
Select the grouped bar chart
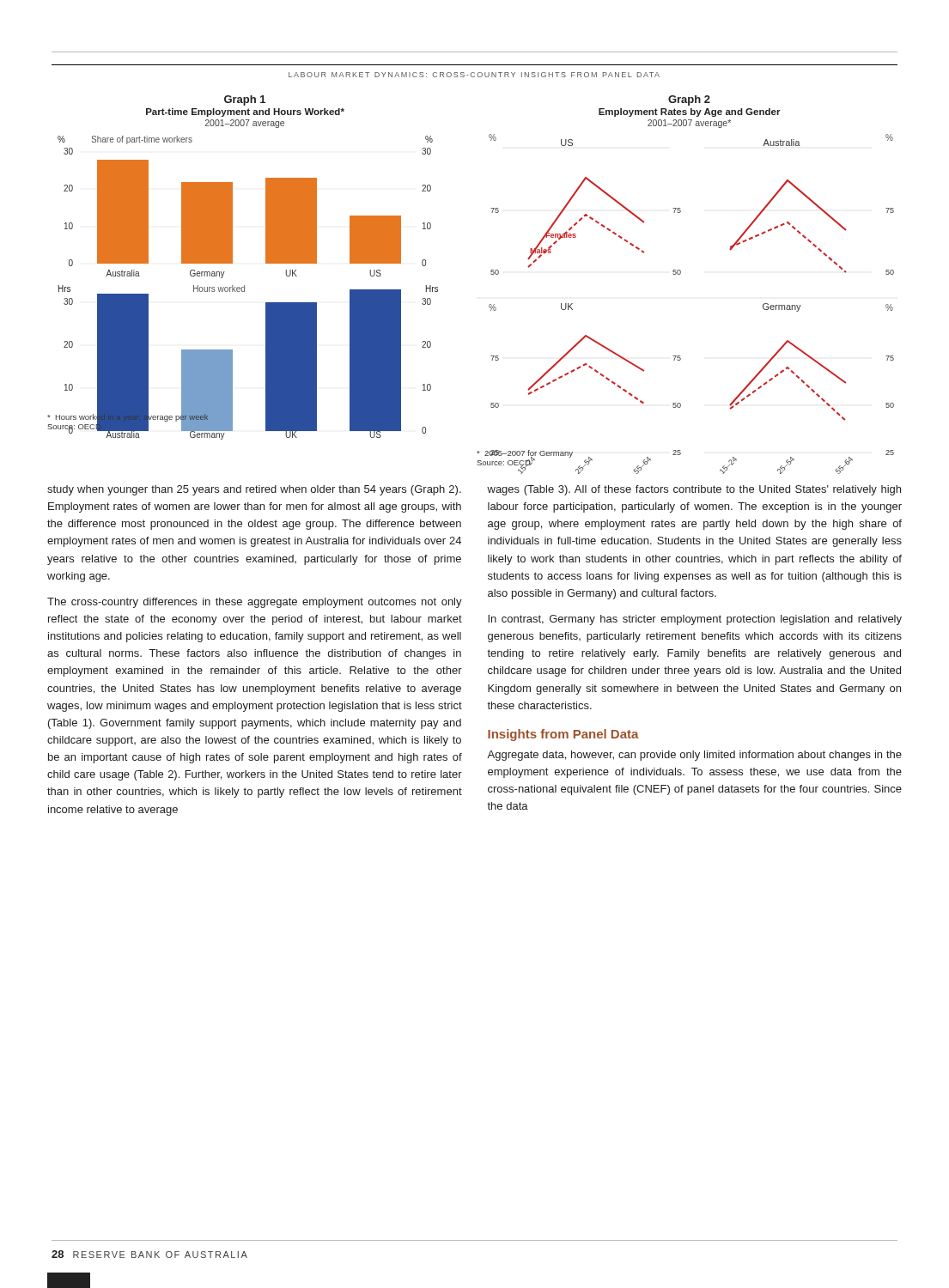pyautogui.click(x=245, y=266)
